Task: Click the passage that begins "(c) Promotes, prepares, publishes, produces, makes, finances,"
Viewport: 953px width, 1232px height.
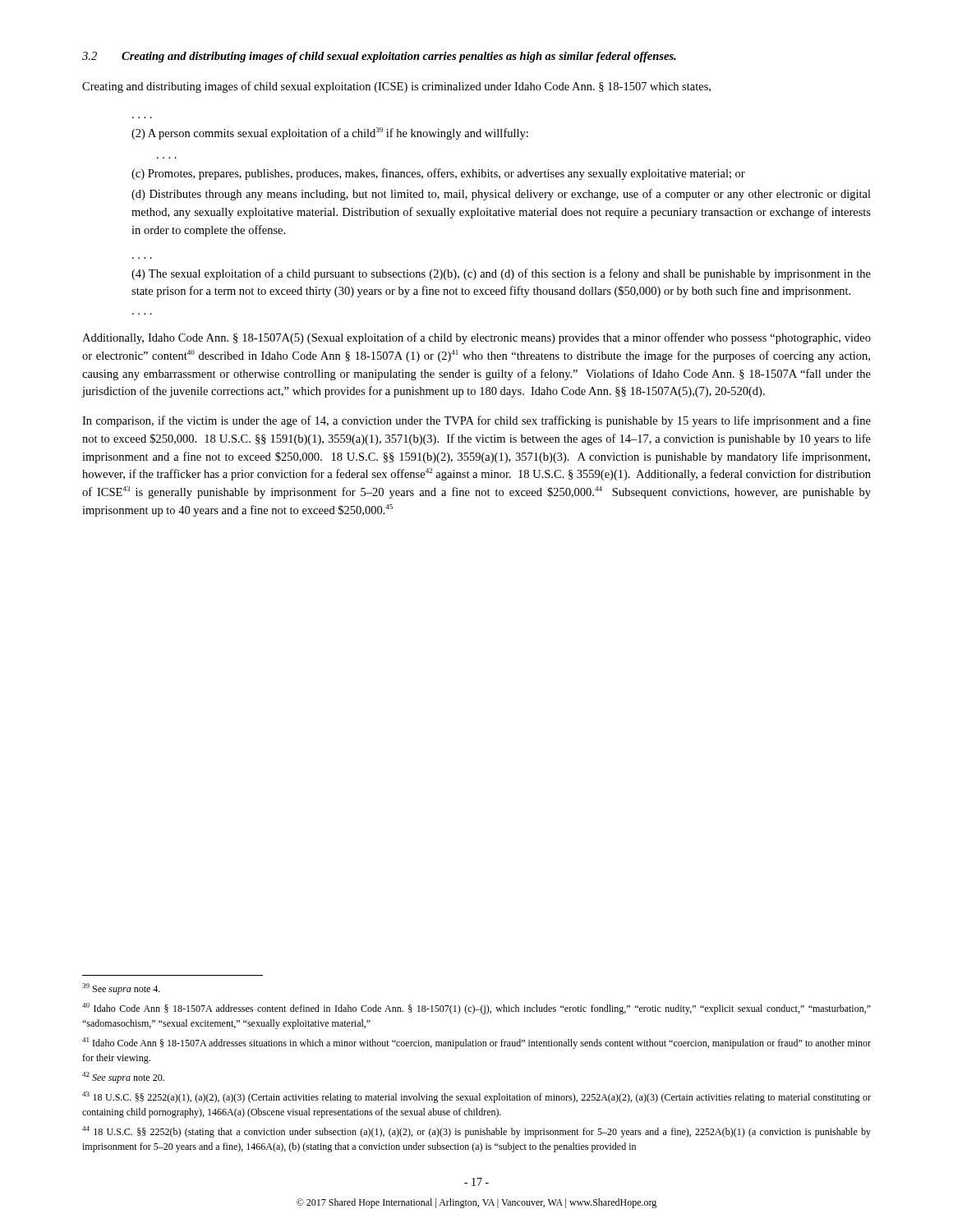Action: click(x=438, y=173)
